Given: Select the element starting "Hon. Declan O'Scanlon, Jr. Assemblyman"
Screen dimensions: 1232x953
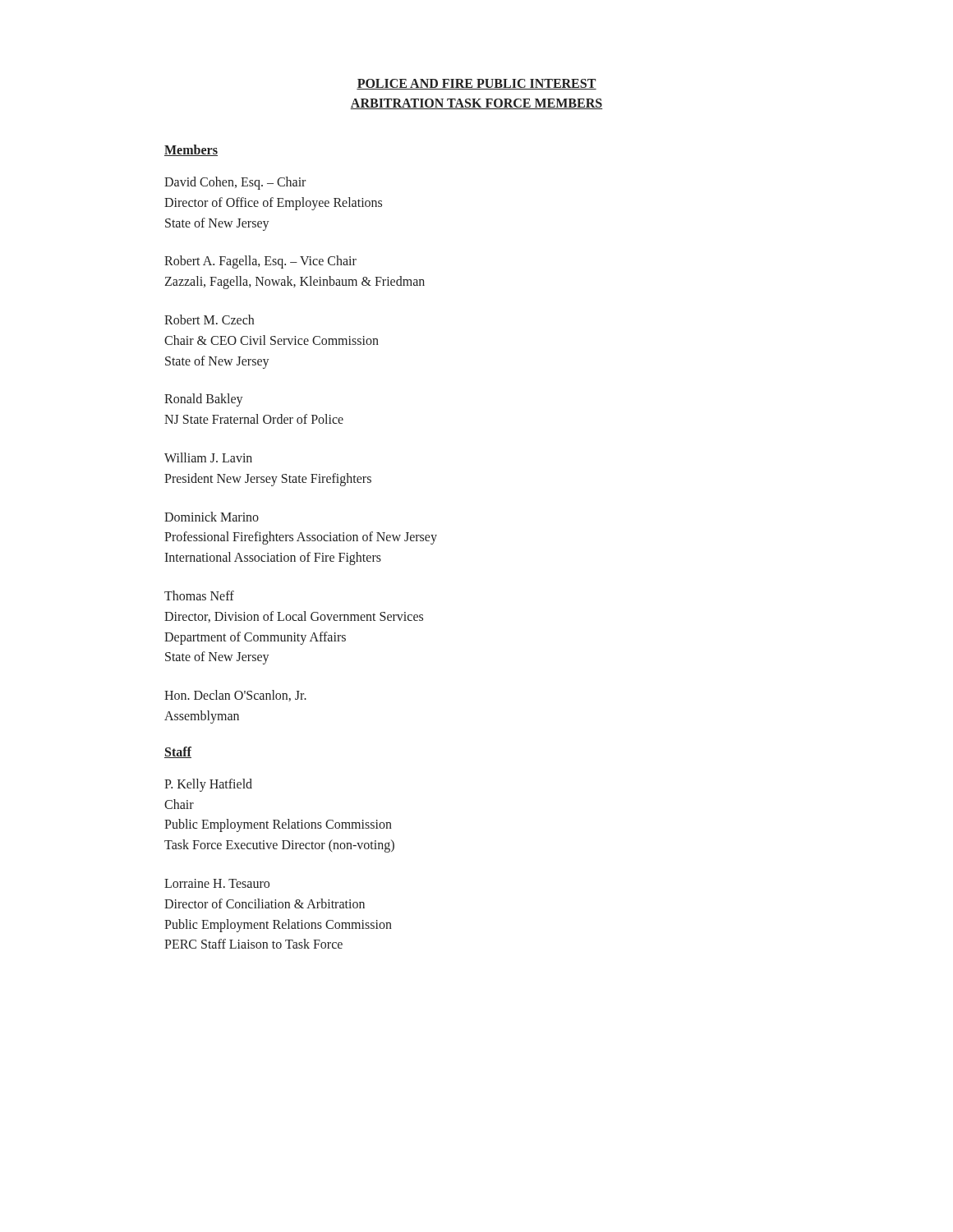Looking at the screenshot, I should (x=235, y=696).
